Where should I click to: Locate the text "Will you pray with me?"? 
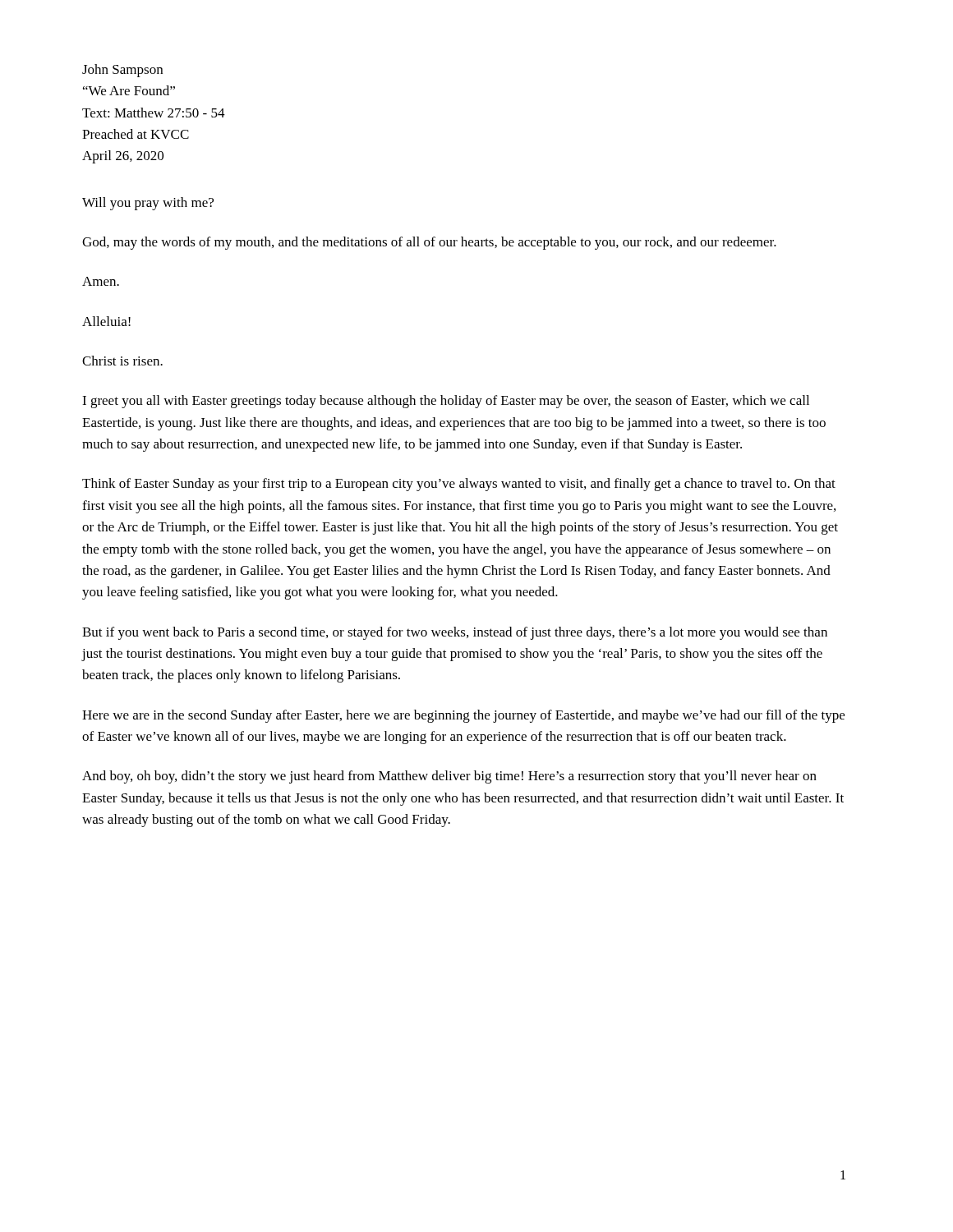(x=148, y=202)
